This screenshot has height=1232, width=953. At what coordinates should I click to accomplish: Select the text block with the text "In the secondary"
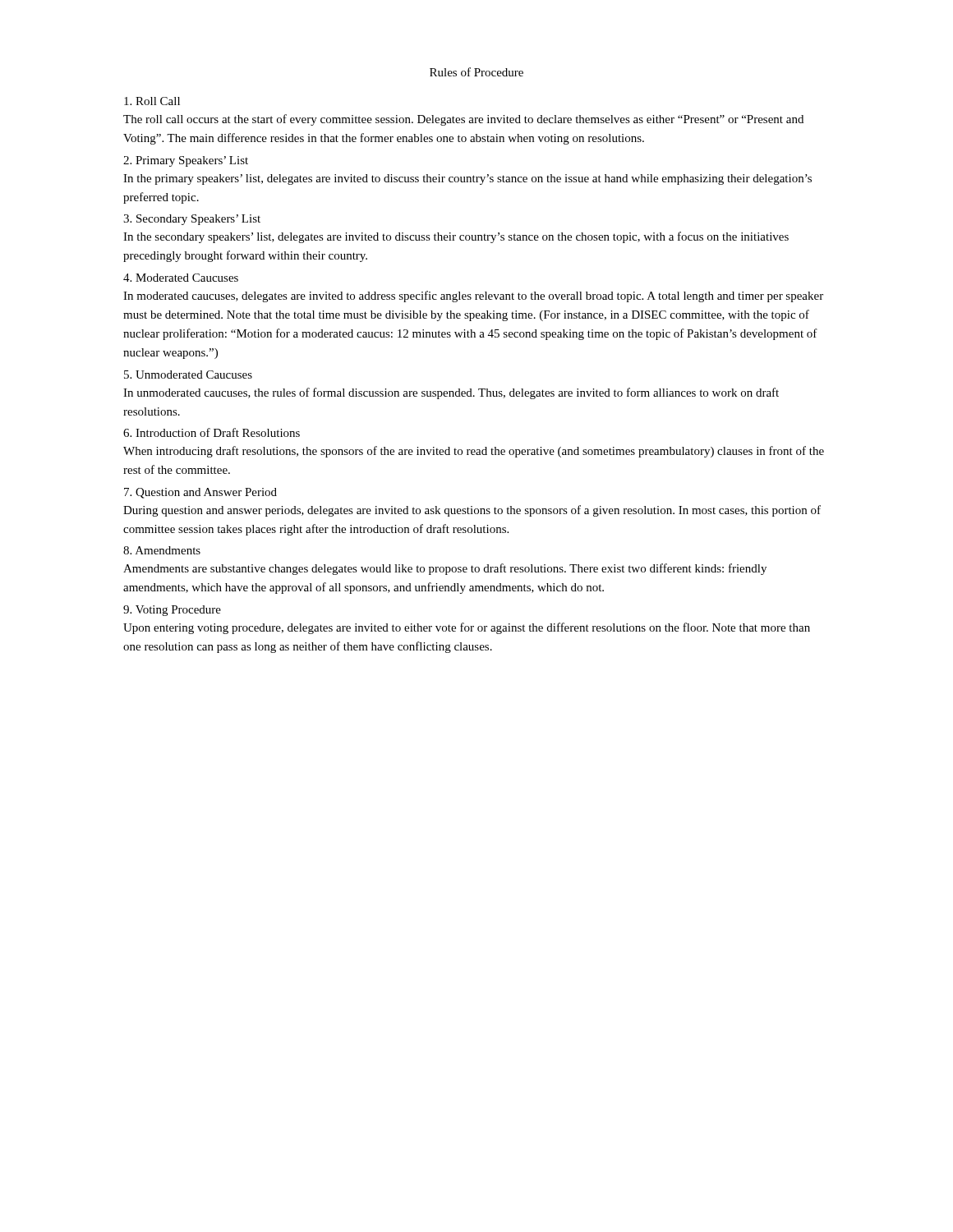pyautogui.click(x=456, y=246)
